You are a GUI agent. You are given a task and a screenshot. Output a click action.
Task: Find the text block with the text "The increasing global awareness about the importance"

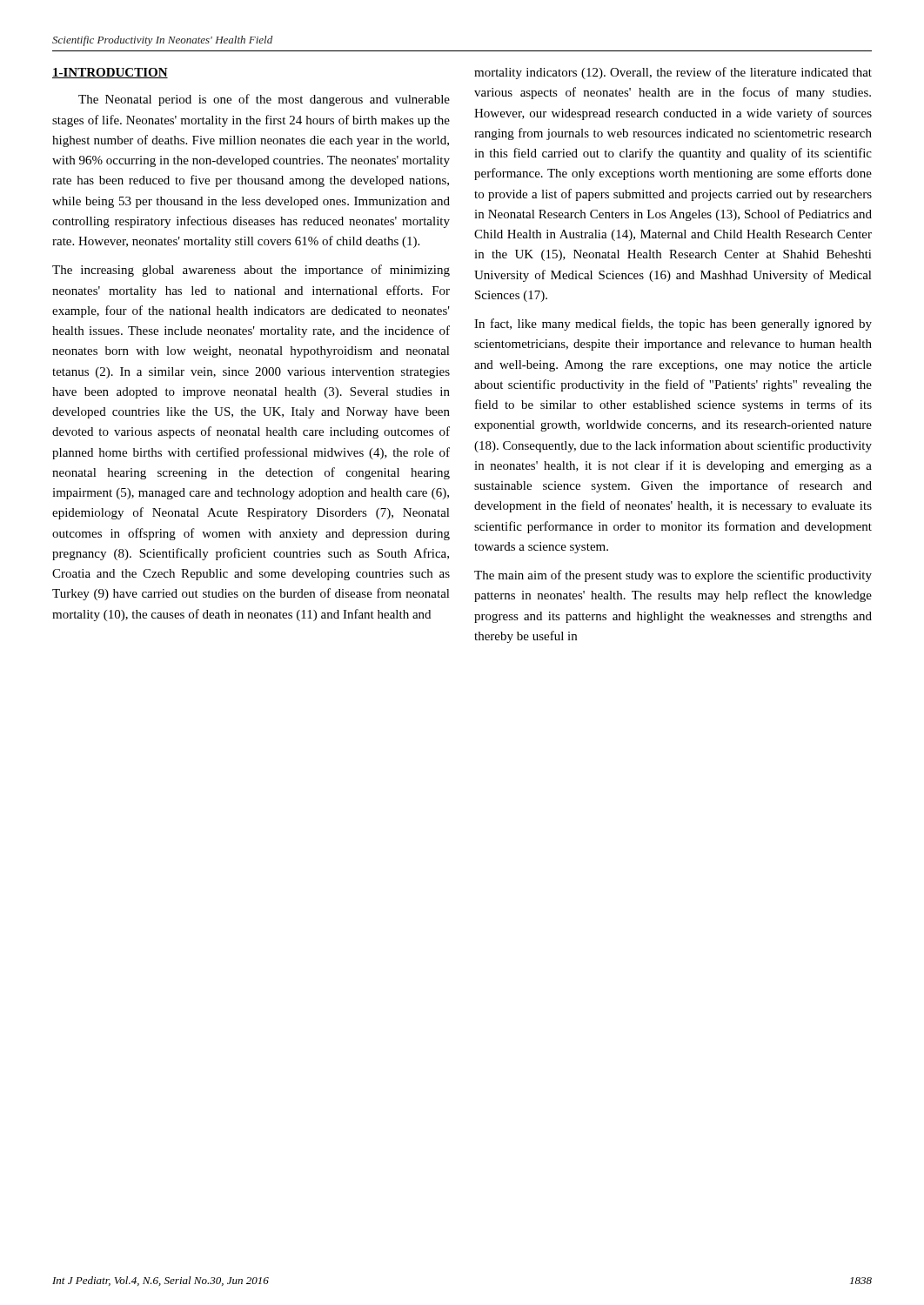tap(251, 442)
